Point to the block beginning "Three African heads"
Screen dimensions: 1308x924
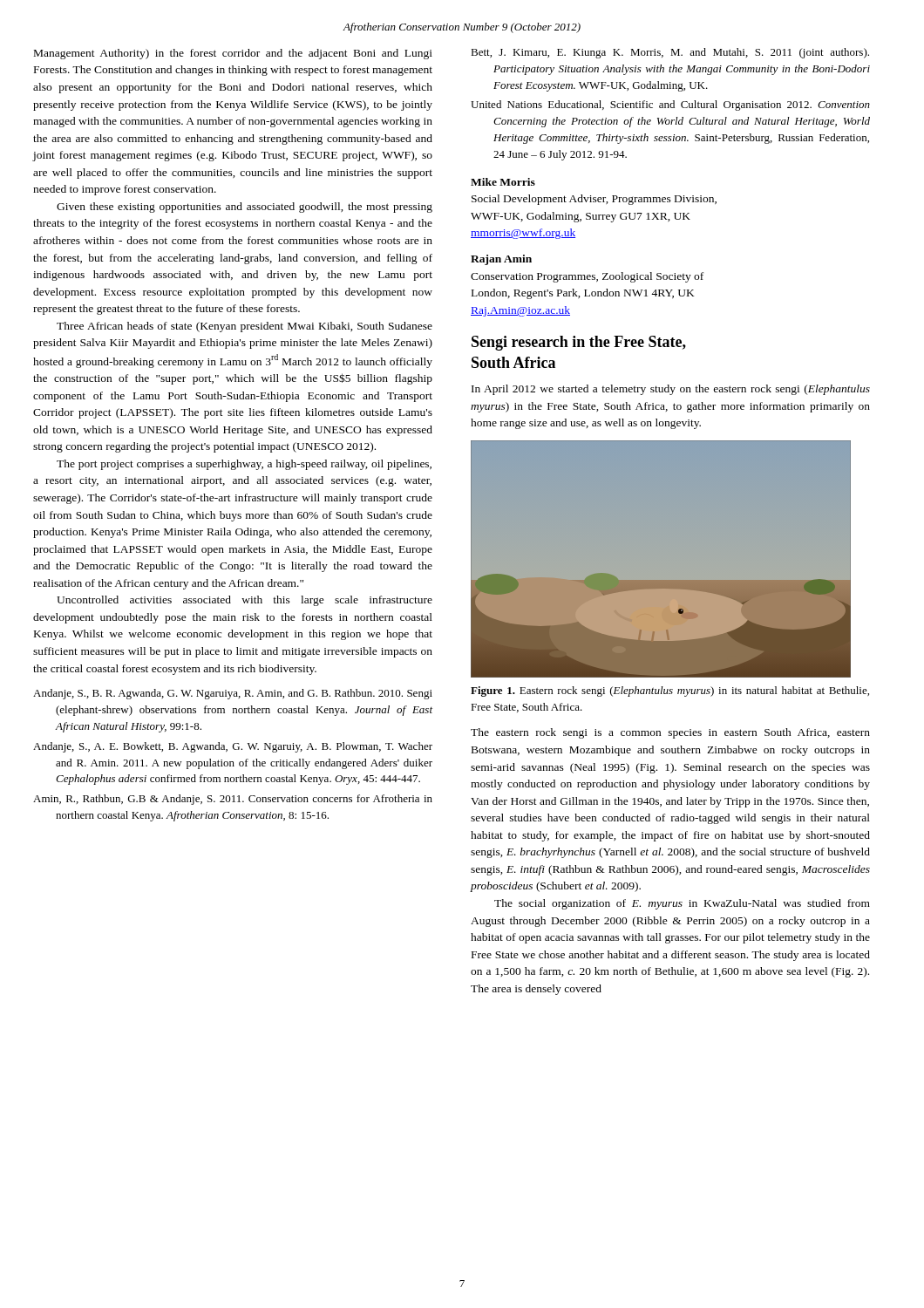tap(233, 386)
